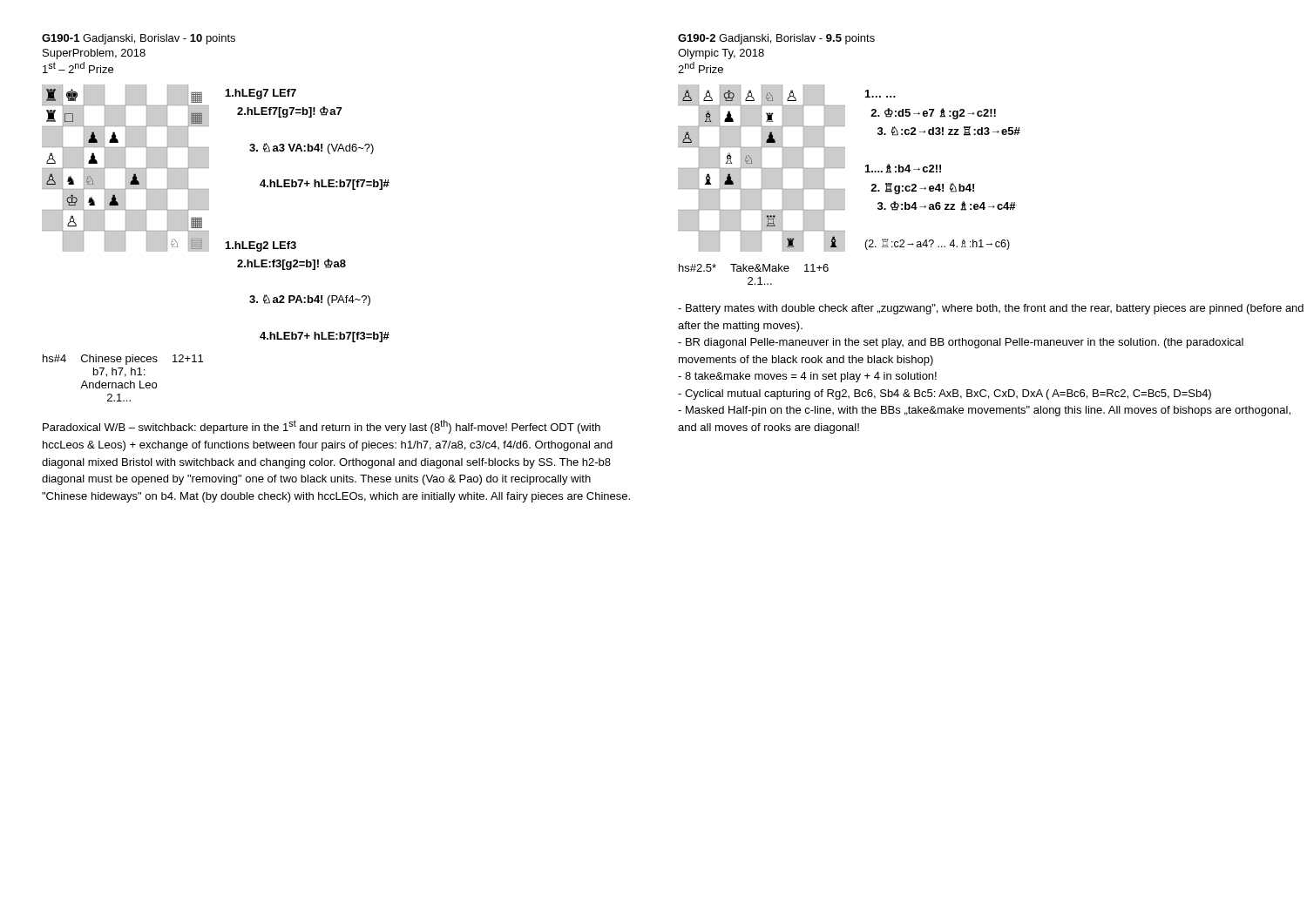Where does it say "hs#4 Chinese piecesb7, h7, h1:Andernach Leo2.1... 12+11"?
Viewport: 1307px width, 924px height.
pyautogui.click(x=123, y=378)
